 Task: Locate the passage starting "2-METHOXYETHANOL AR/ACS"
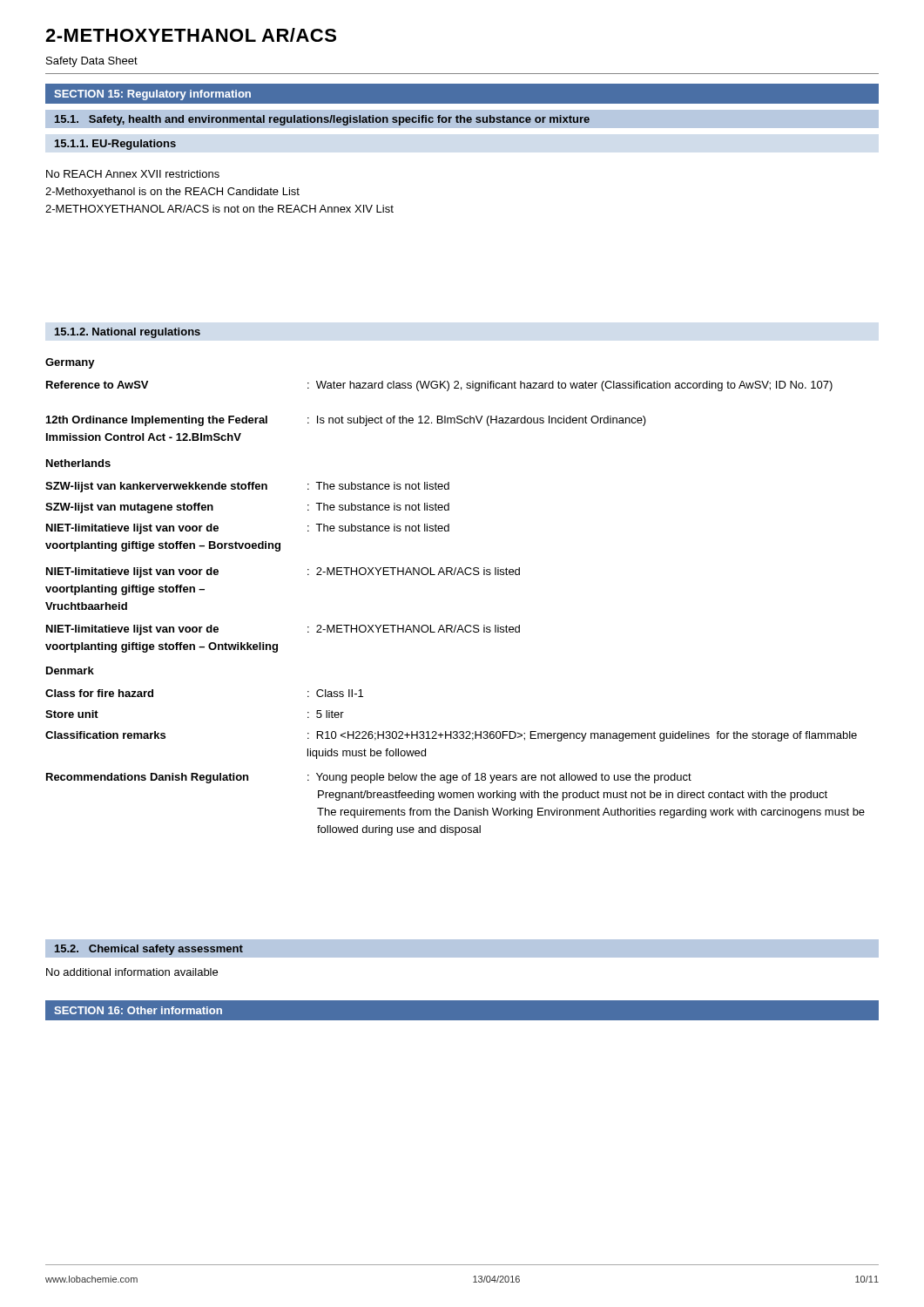click(191, 35)
